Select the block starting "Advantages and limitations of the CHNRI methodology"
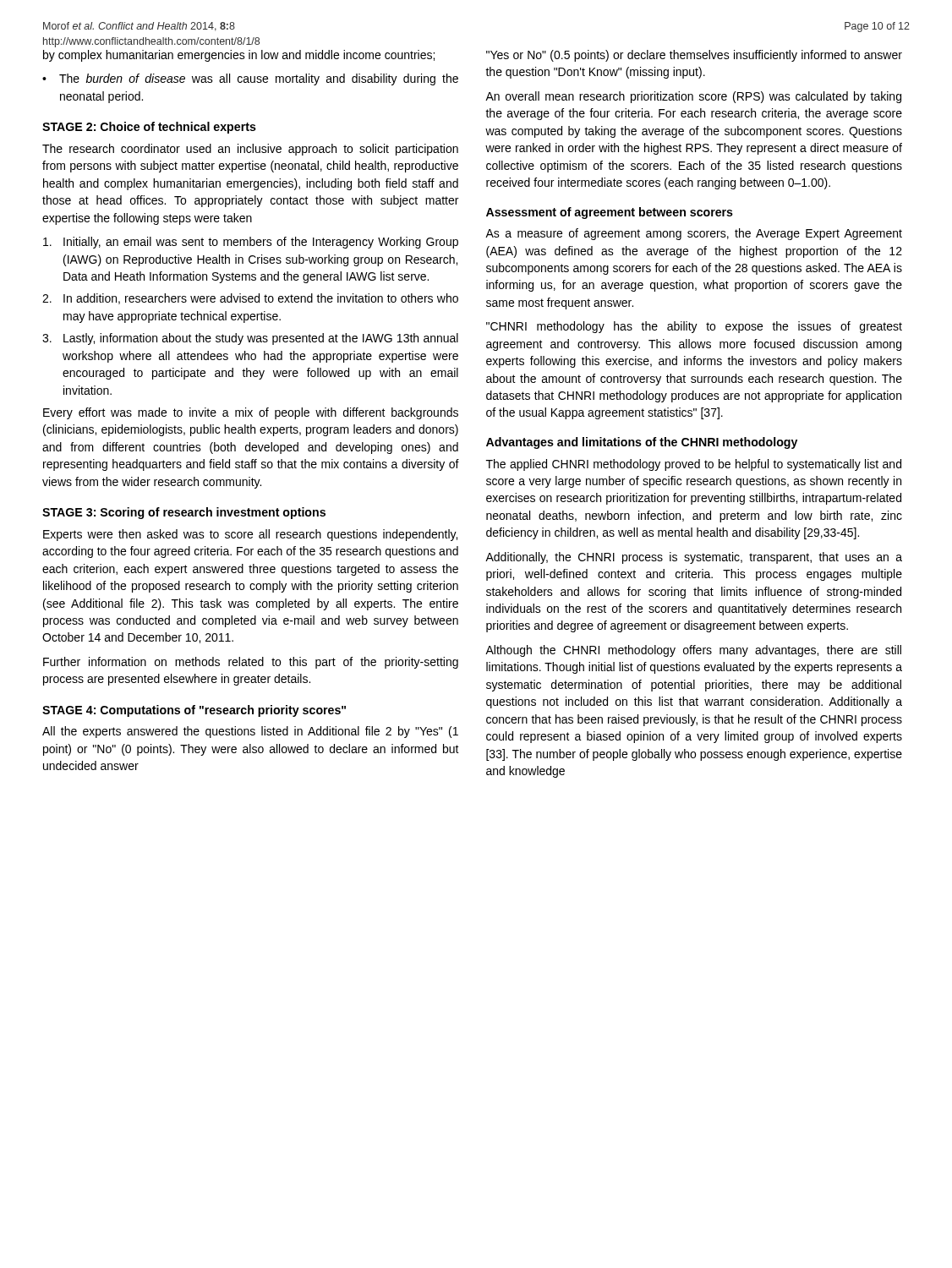Screen dimensions: 1268x952 [x=642, y=442]
